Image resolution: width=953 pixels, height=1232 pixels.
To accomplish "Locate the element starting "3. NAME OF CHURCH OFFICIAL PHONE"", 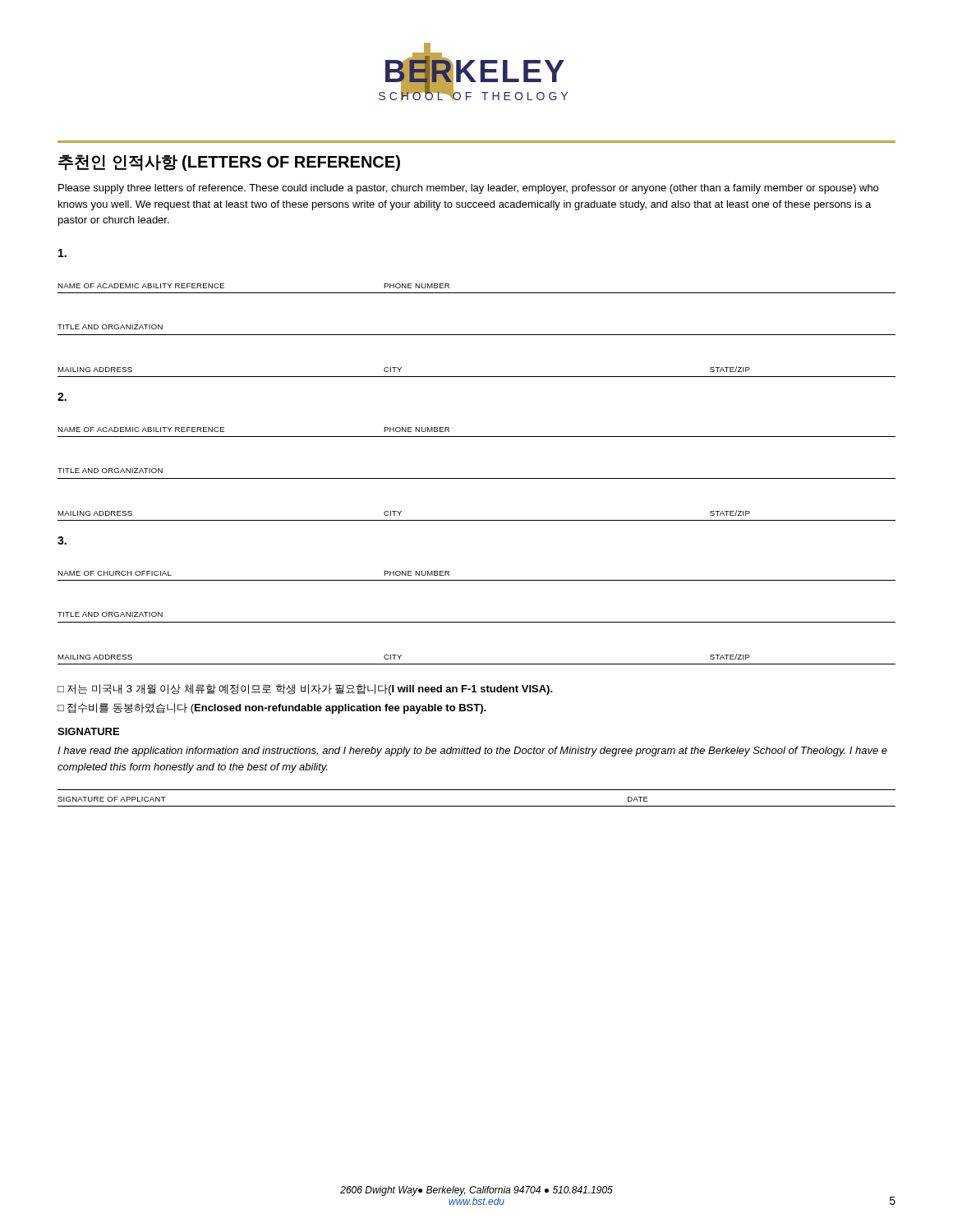I will pyautogui.click(x=62, y=540).
